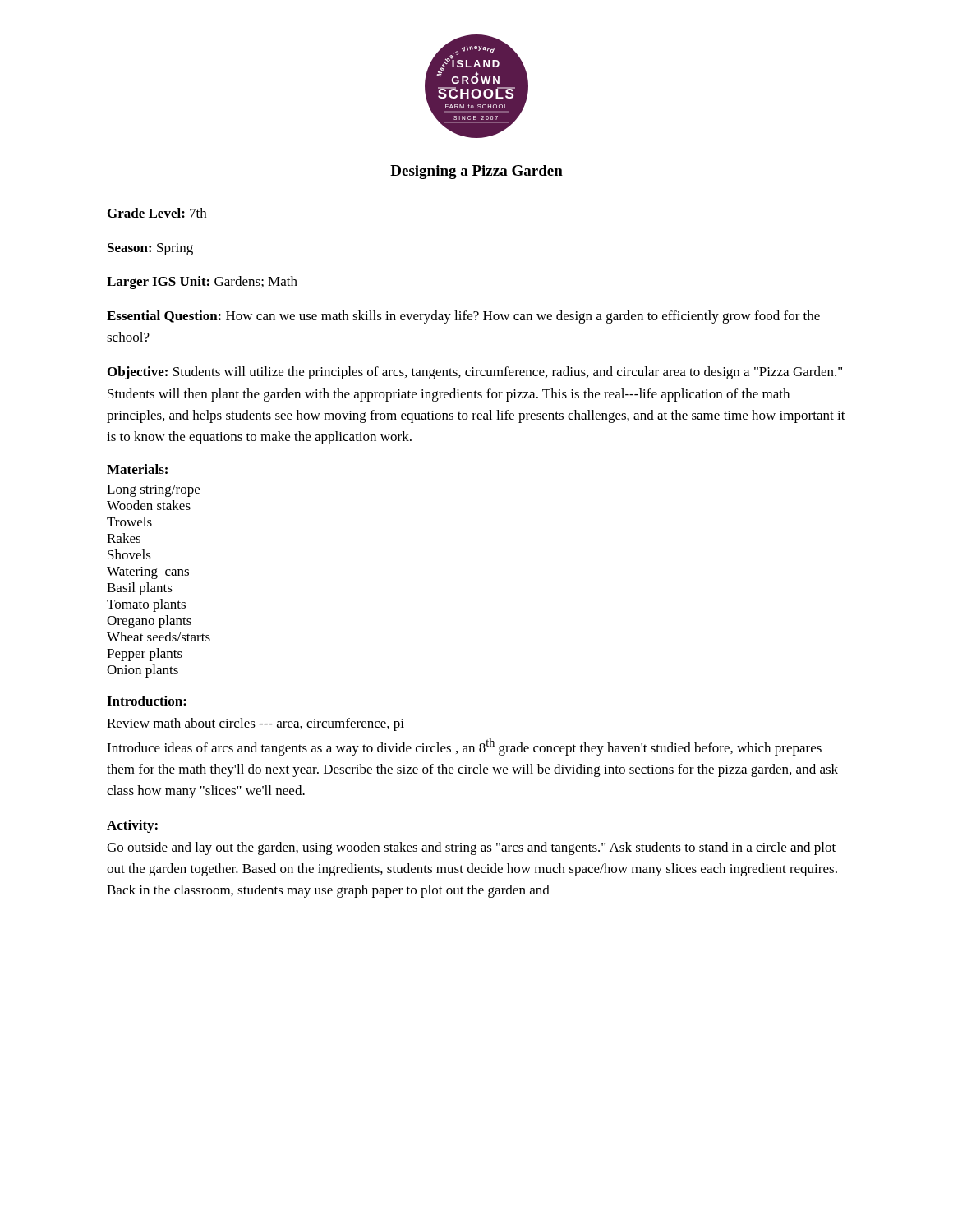The image size is (953, 1232).
Task: Locate the text block that says "Go outside and lay out the garden,"
Action: click(x=472, y=869)
